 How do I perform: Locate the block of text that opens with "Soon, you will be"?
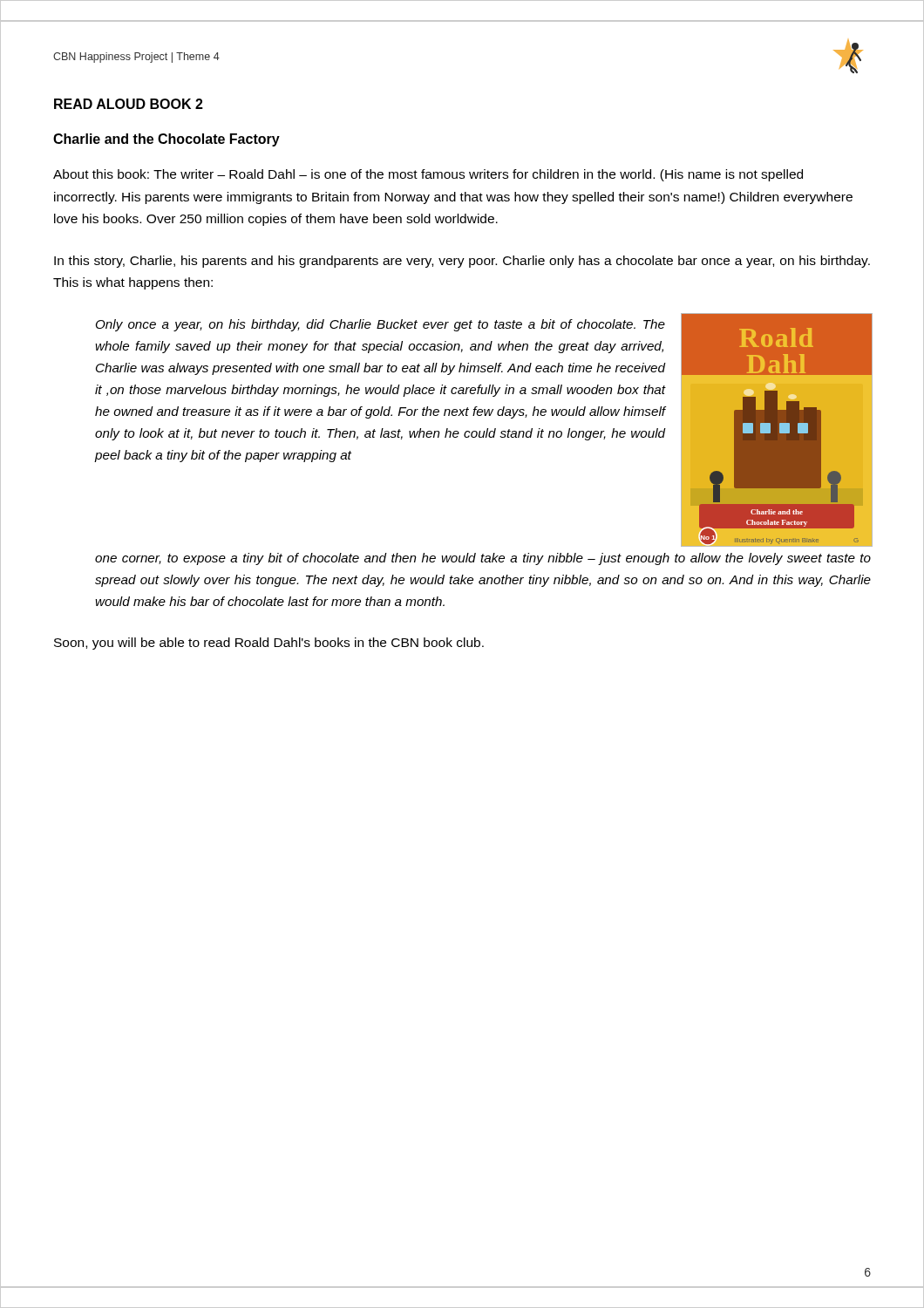(269, 642)
